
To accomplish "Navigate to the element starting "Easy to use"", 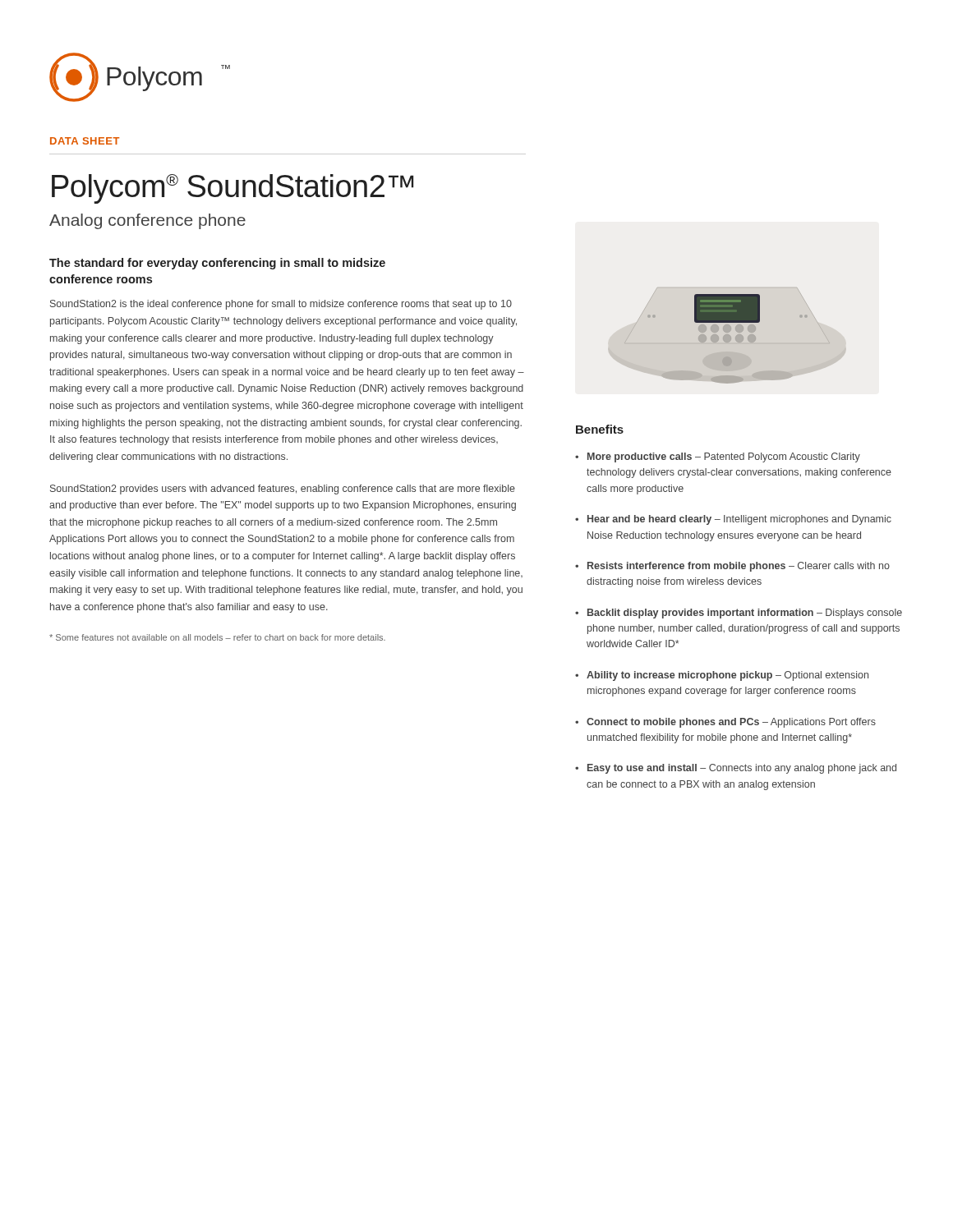I will coord(742,776).
